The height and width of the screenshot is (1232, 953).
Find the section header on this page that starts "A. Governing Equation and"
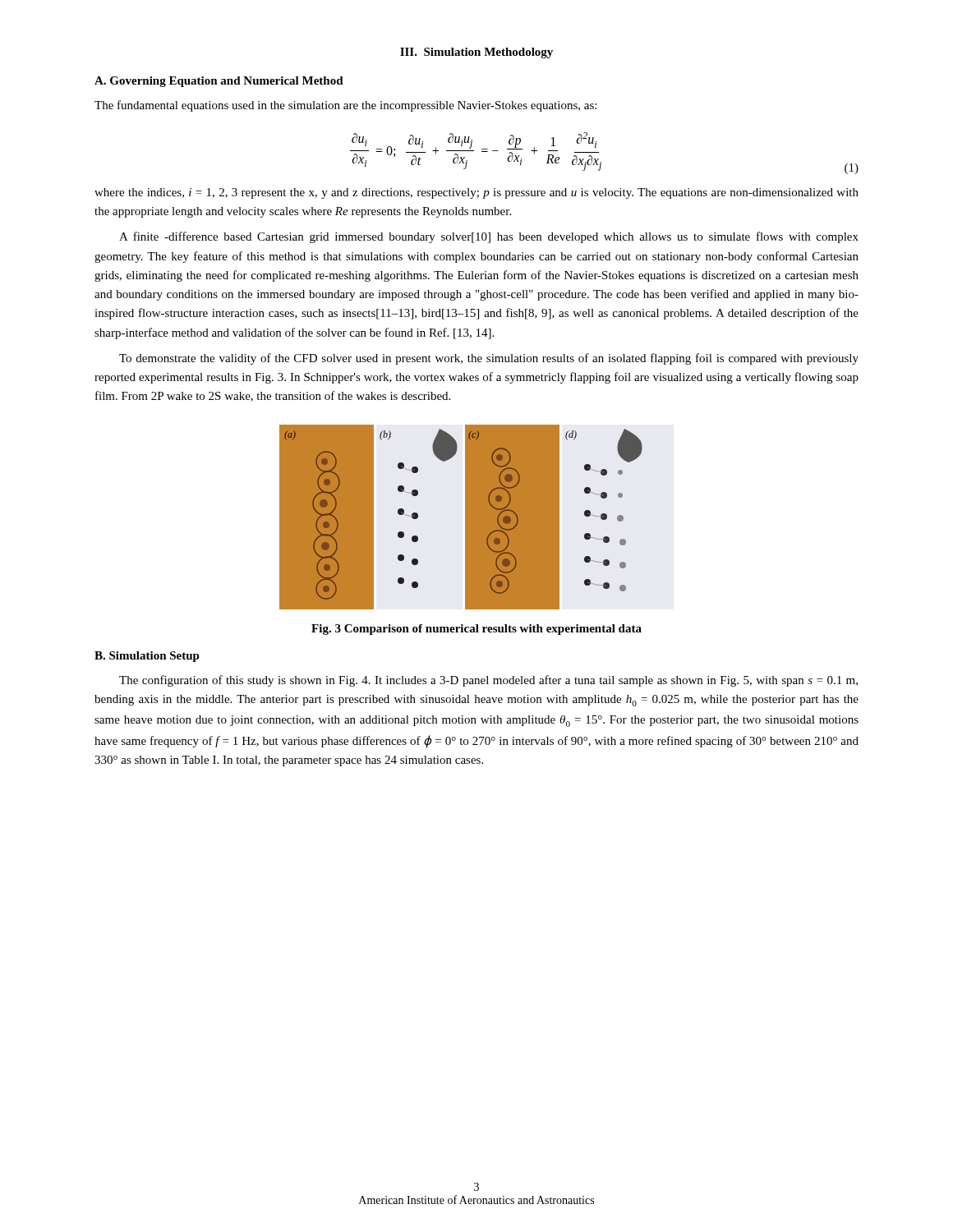[219, 81]
